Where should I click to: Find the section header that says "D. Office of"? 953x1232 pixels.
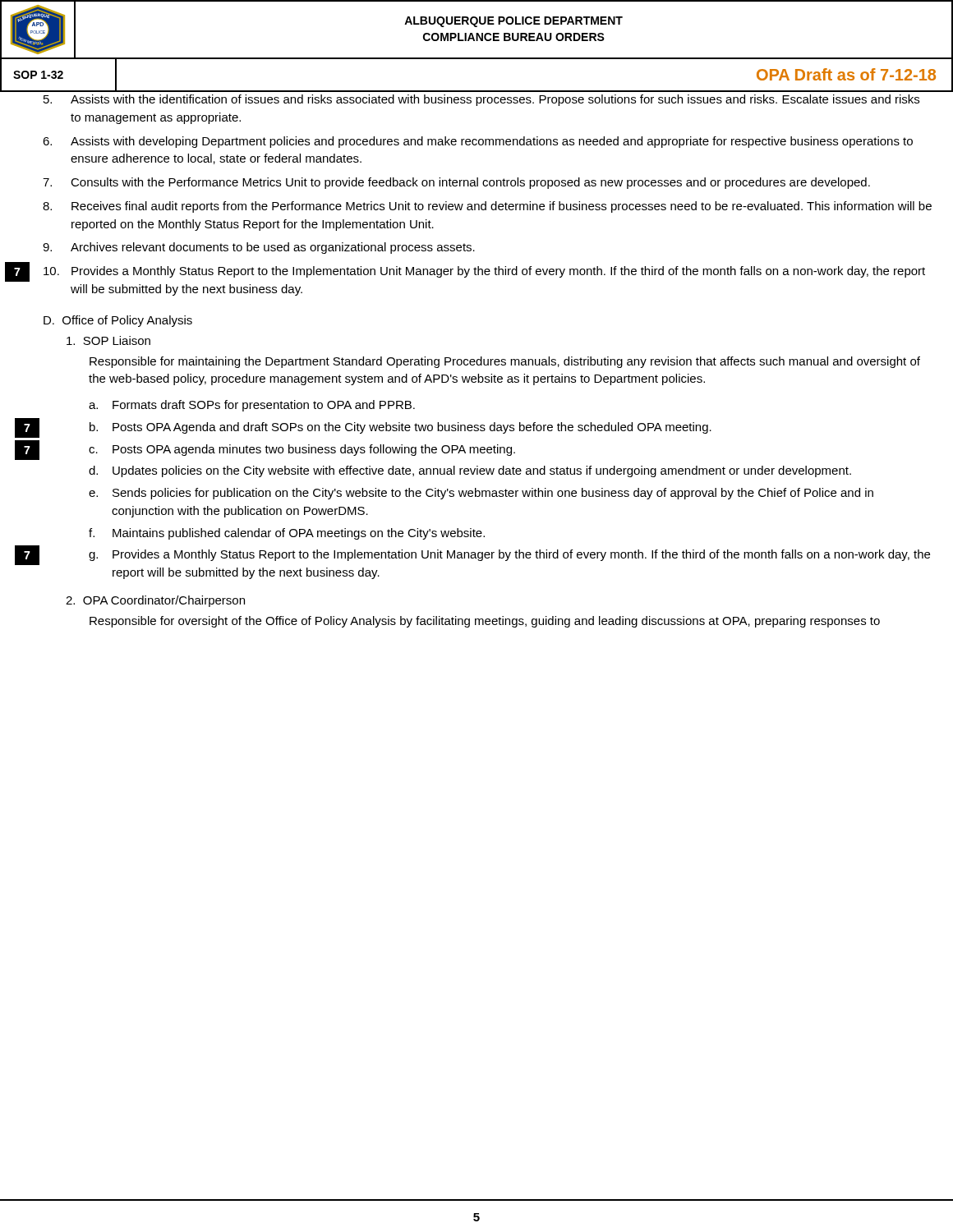coord(118,320)
